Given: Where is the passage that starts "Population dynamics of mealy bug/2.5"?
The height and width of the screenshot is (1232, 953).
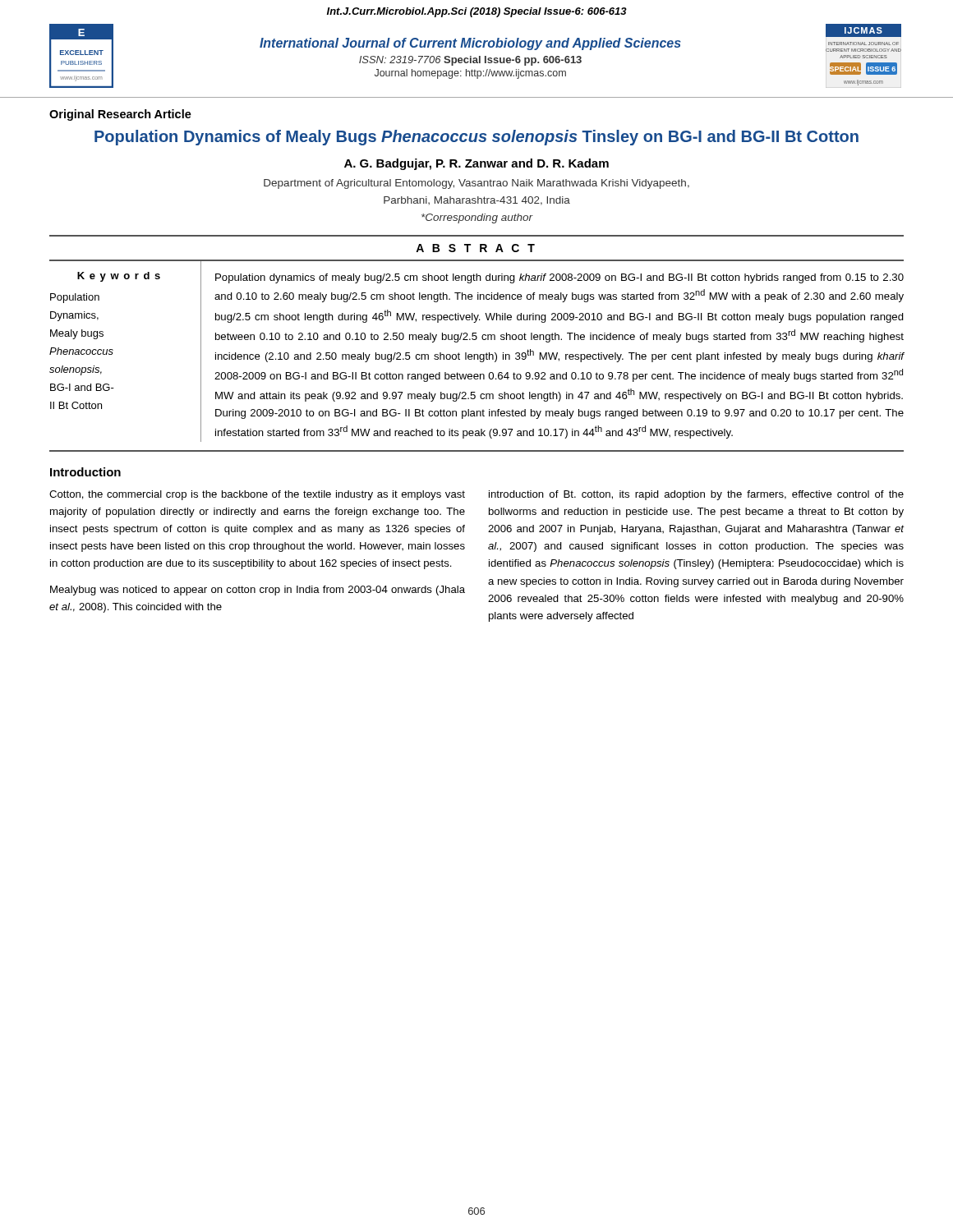Looking at the screenshot, I should (559, 355).
